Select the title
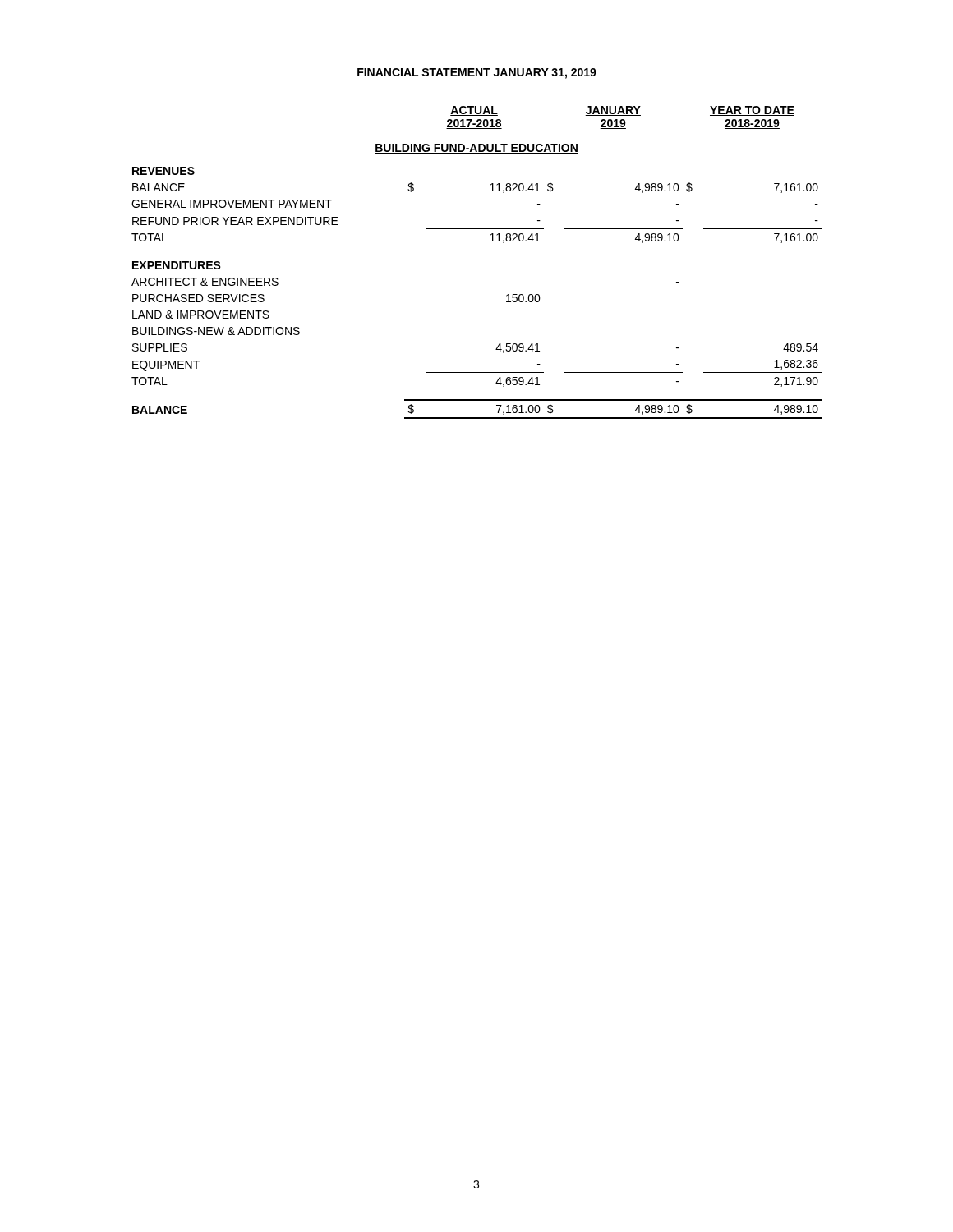This screenshot has height=1232, width=953. 476,72
